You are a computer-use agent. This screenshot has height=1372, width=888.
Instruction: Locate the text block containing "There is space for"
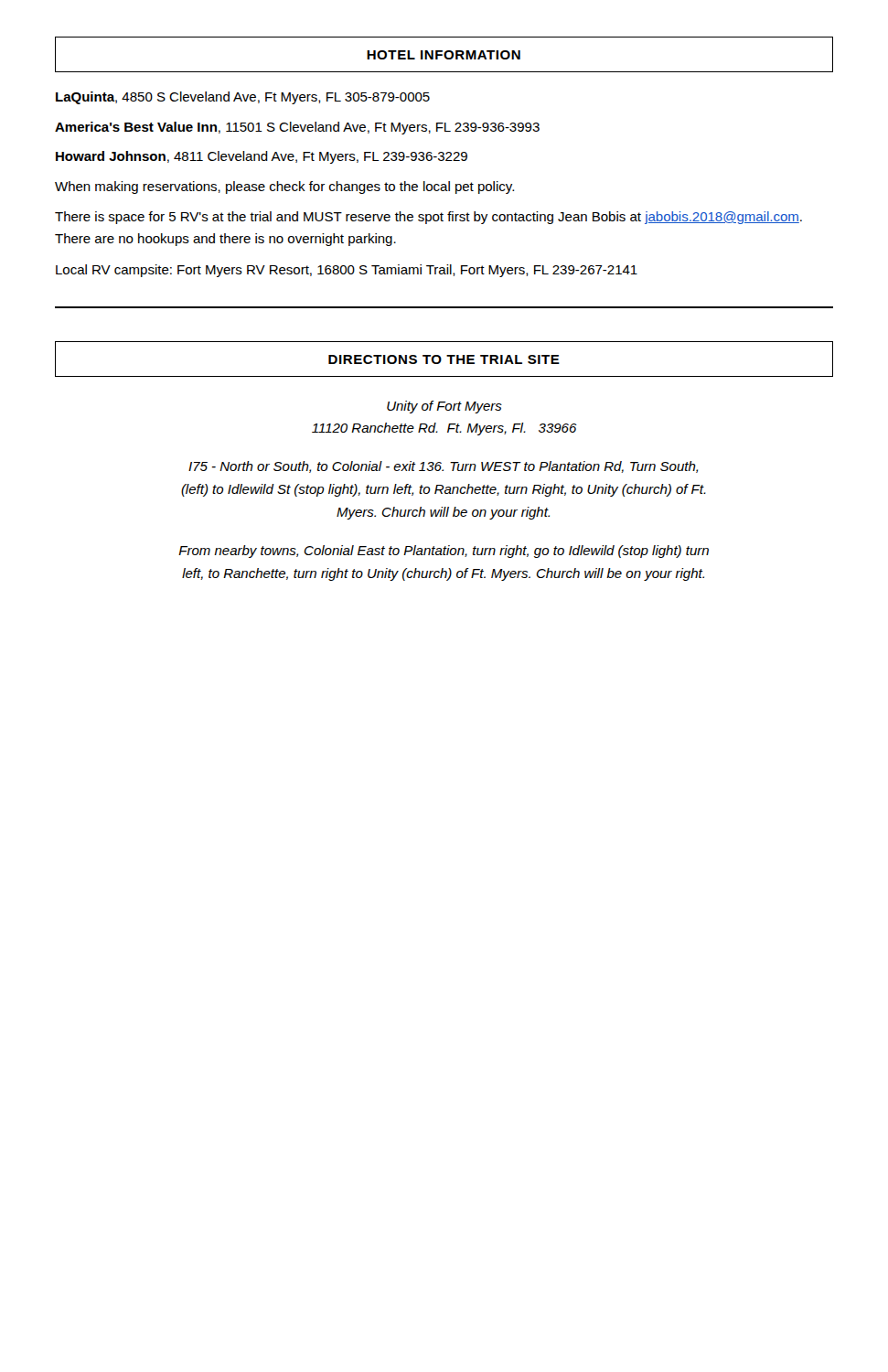pos(429,227)
